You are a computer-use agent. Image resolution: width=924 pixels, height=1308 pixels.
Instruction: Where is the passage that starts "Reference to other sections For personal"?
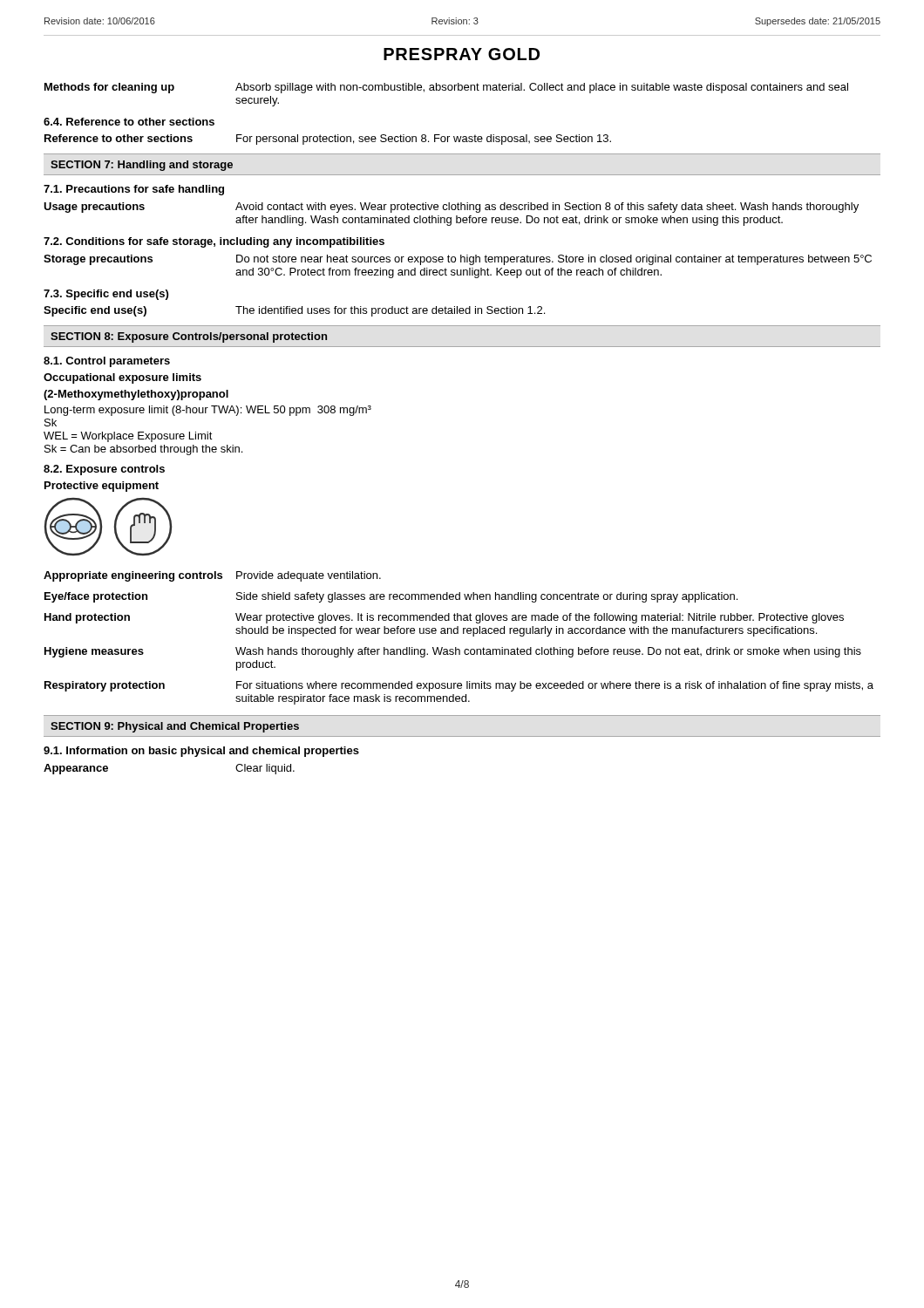point(462,138)
